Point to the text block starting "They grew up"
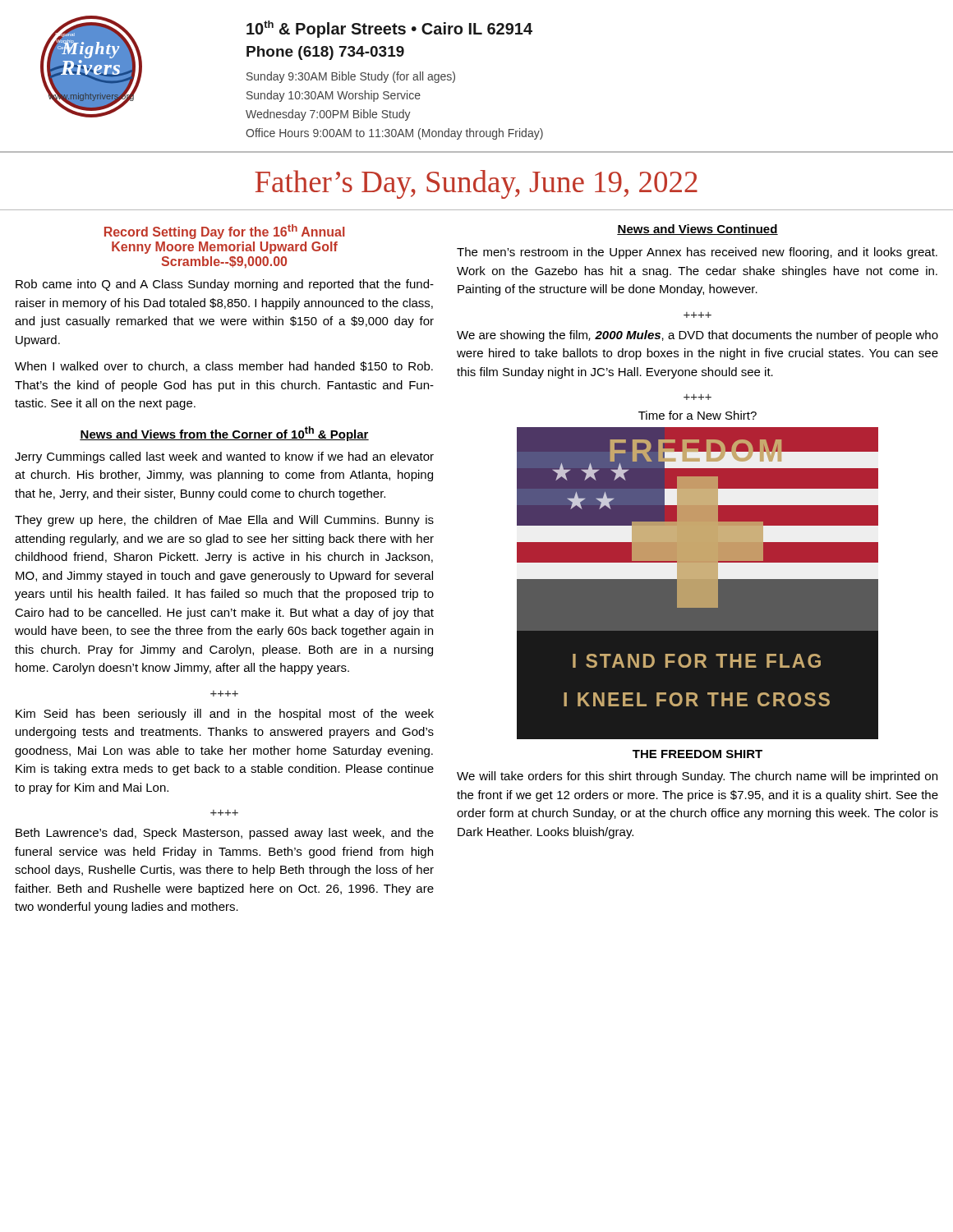Image resolution: width=953 pixels, height=1232 pixels. (x=224, y=594)
